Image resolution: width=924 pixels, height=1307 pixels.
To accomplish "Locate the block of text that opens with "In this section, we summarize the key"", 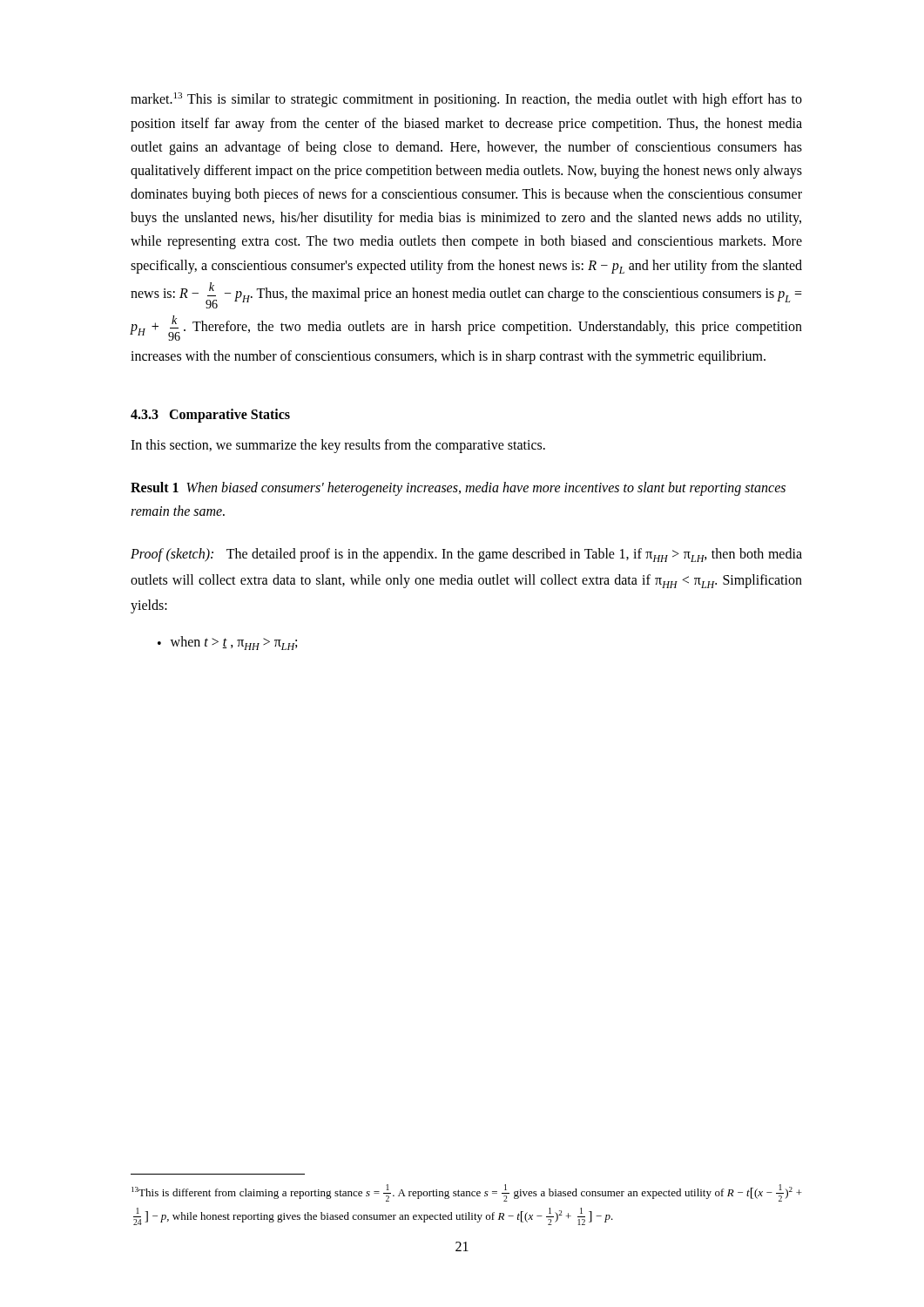I will point(338,444).
